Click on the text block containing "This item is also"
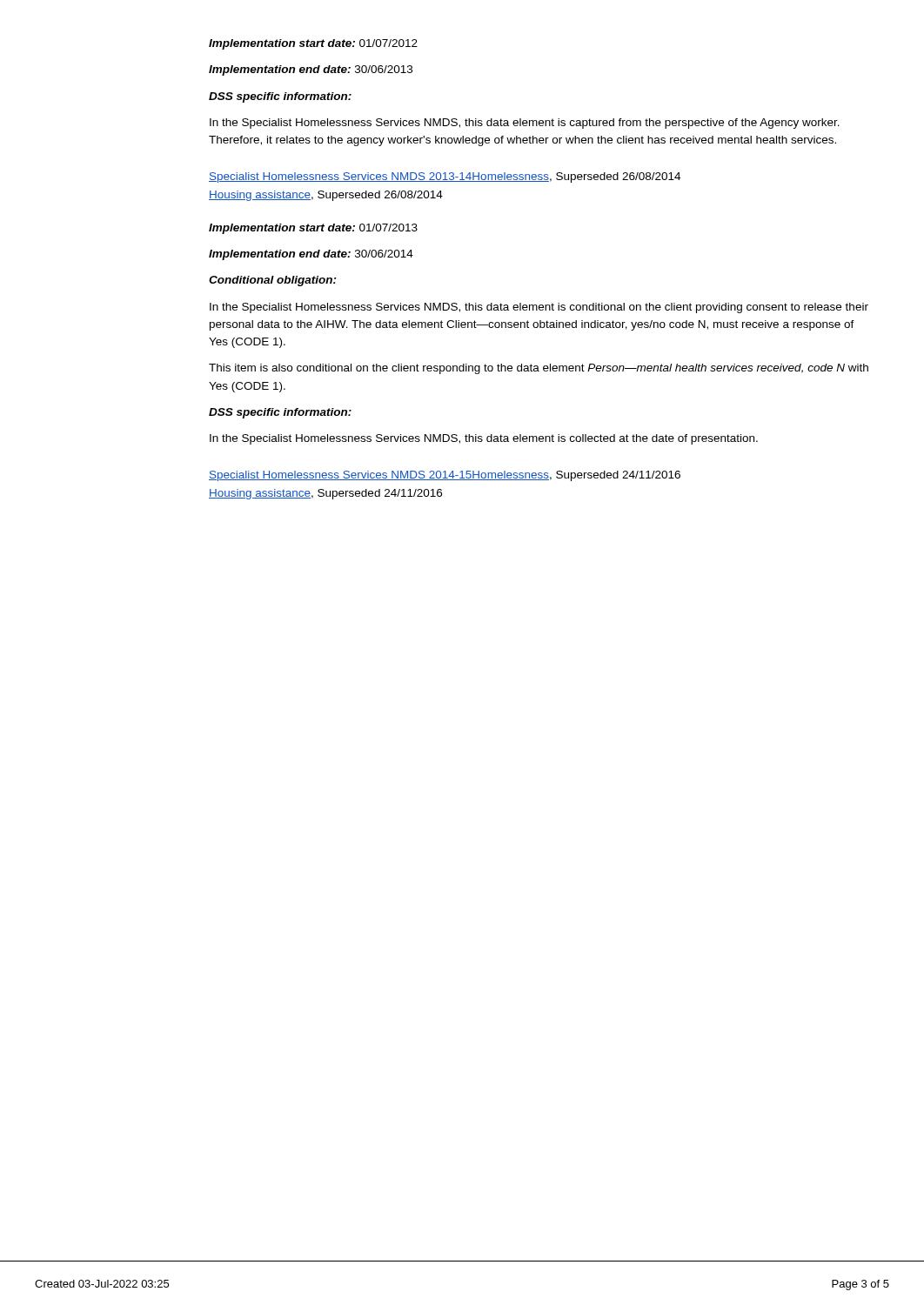The image size is (924, 1305). pos(540,377)
